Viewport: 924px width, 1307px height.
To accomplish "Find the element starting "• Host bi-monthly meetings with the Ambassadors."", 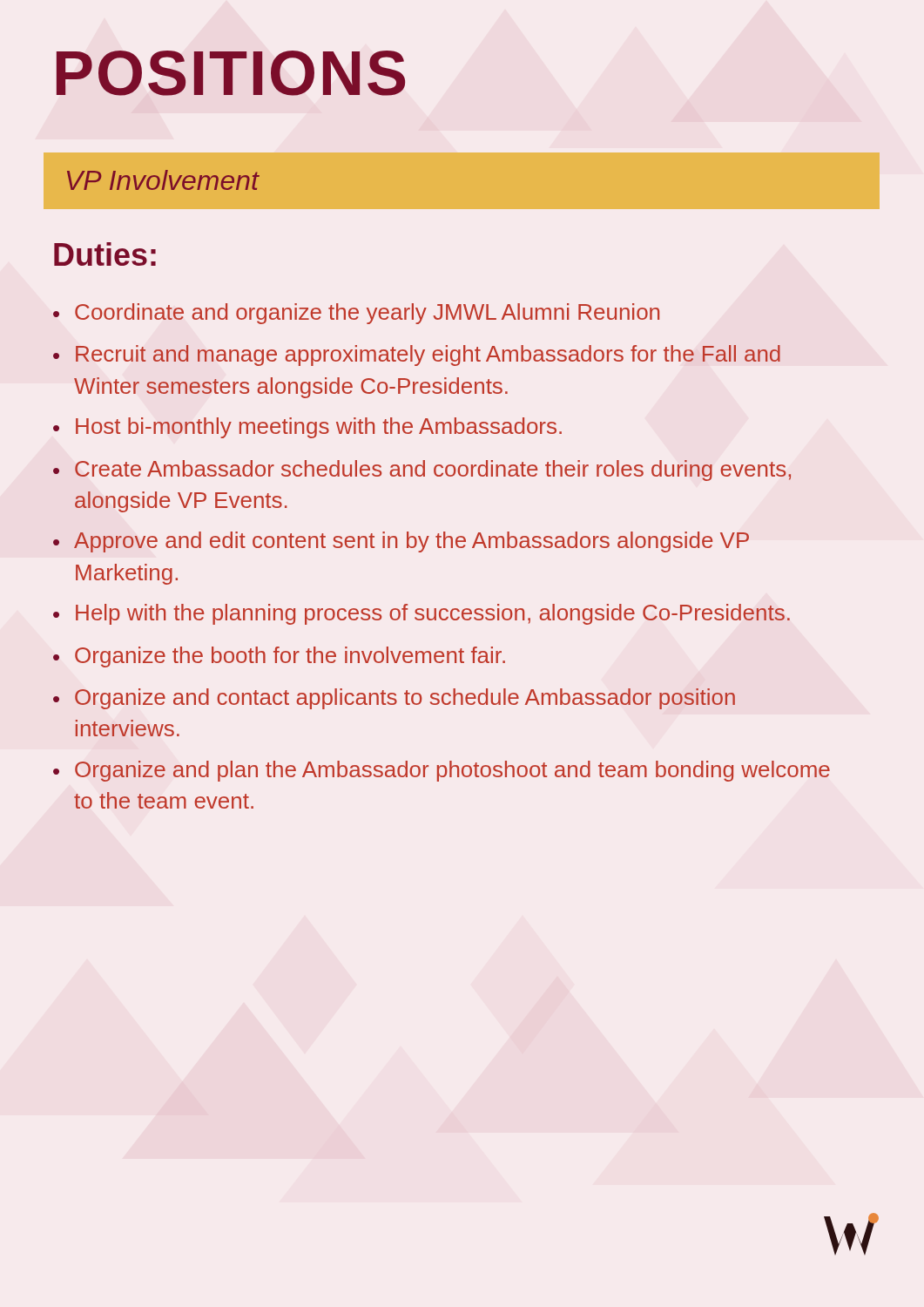I will click(308, 427).
